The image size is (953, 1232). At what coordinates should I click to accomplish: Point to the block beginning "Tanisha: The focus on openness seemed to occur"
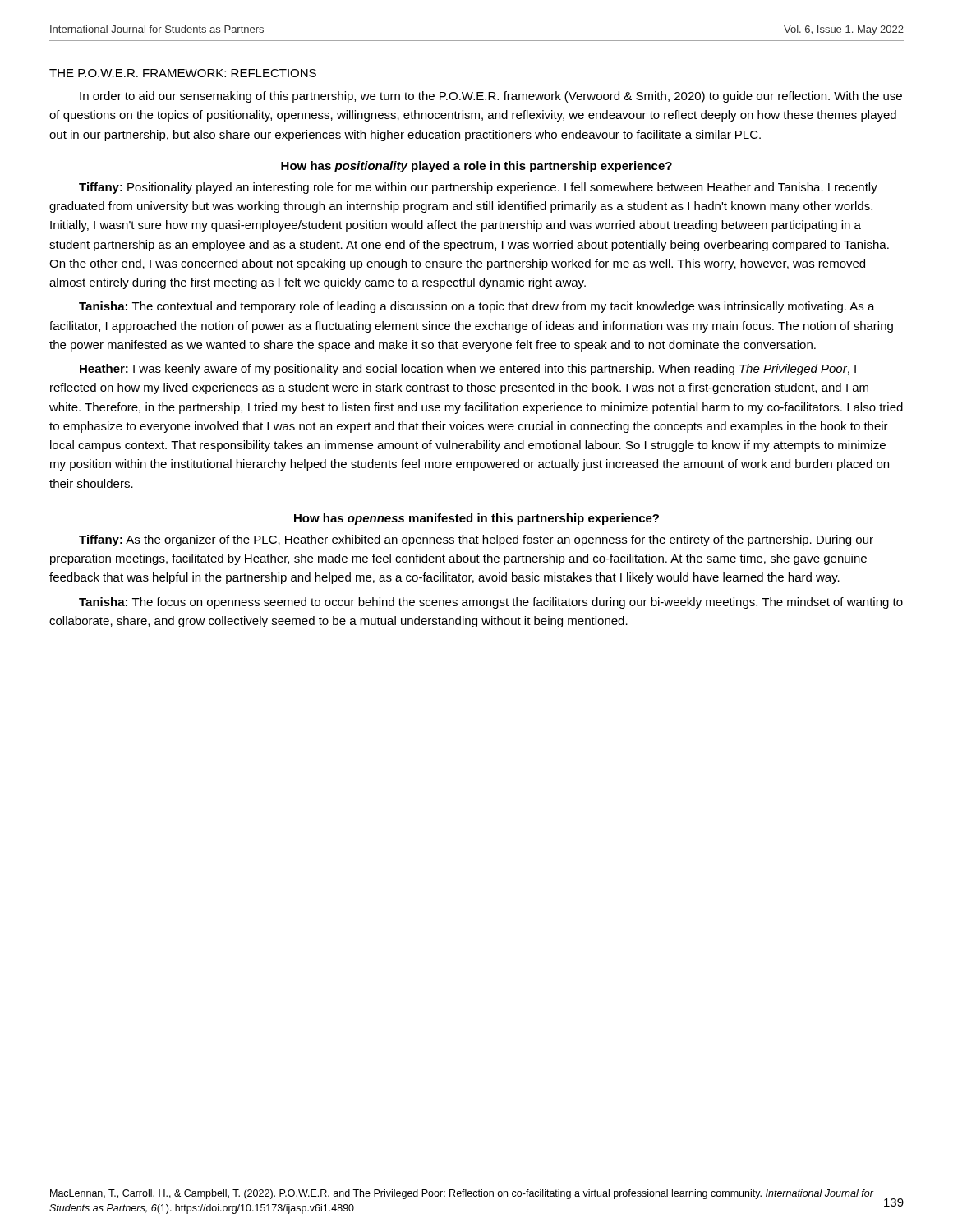pyautogui.click(x=476, y=611)
